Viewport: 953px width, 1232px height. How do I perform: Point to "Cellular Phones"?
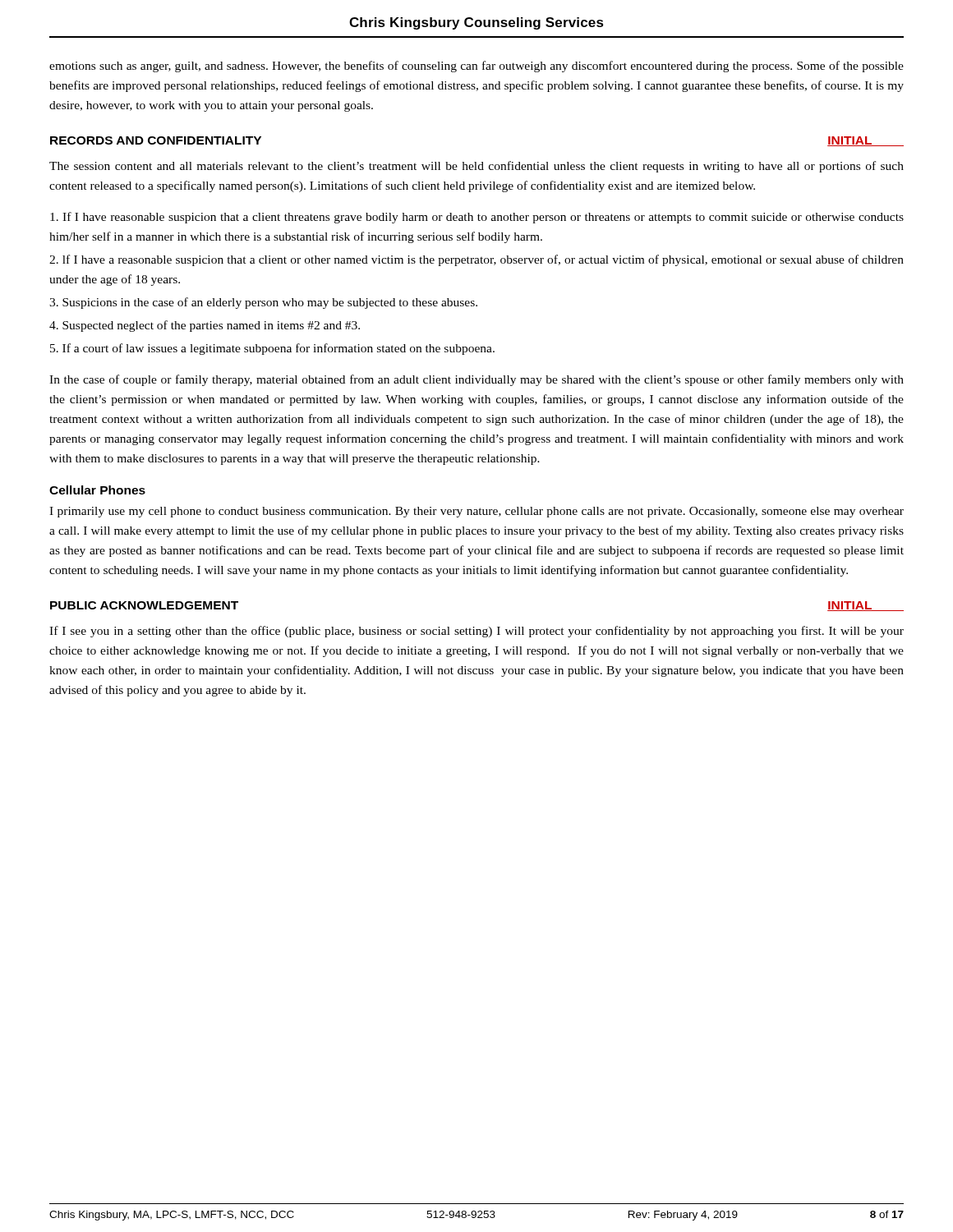coord(97,490)
